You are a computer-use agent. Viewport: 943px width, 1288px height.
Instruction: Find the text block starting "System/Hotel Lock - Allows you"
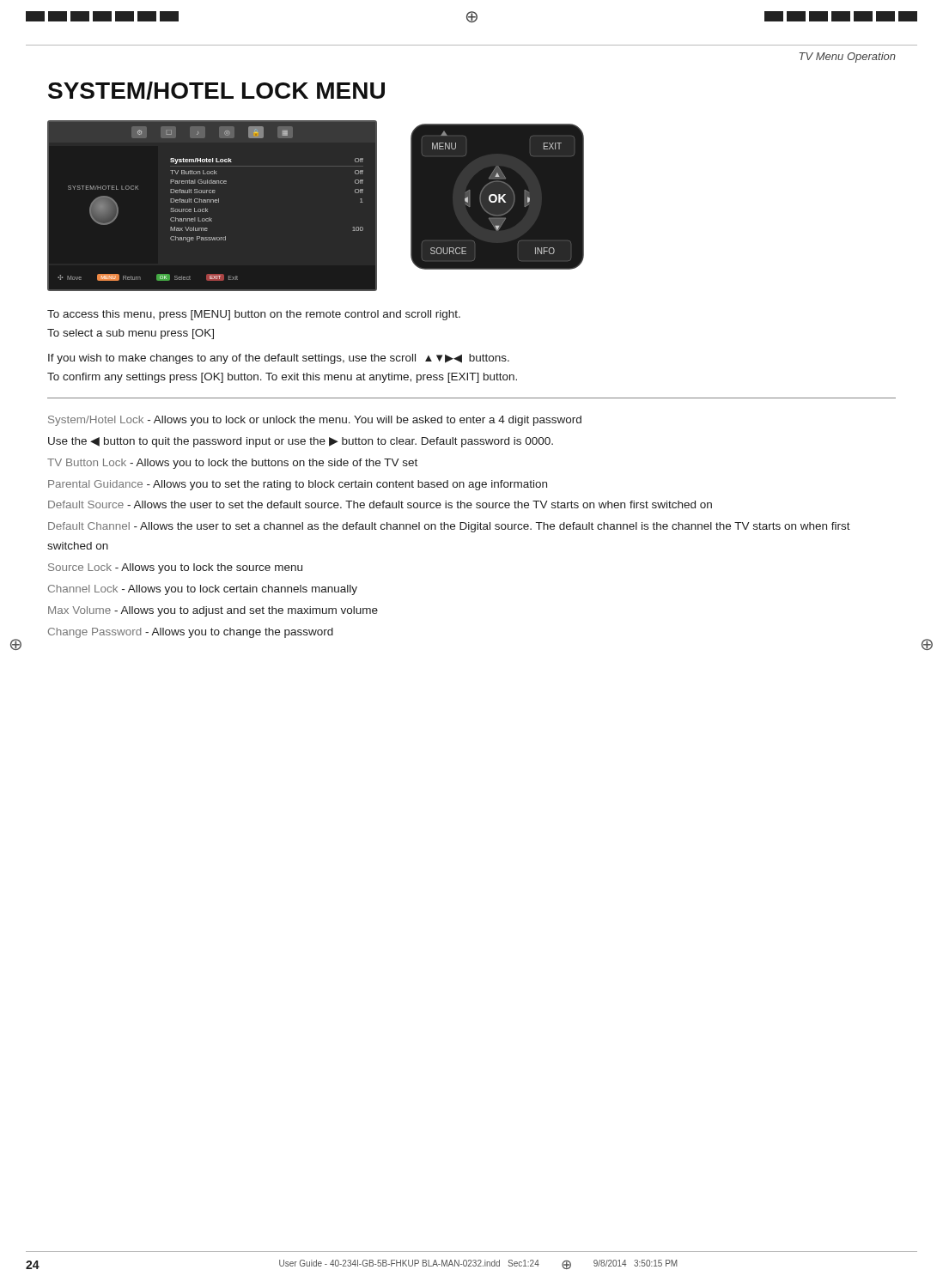click(315, 419)
